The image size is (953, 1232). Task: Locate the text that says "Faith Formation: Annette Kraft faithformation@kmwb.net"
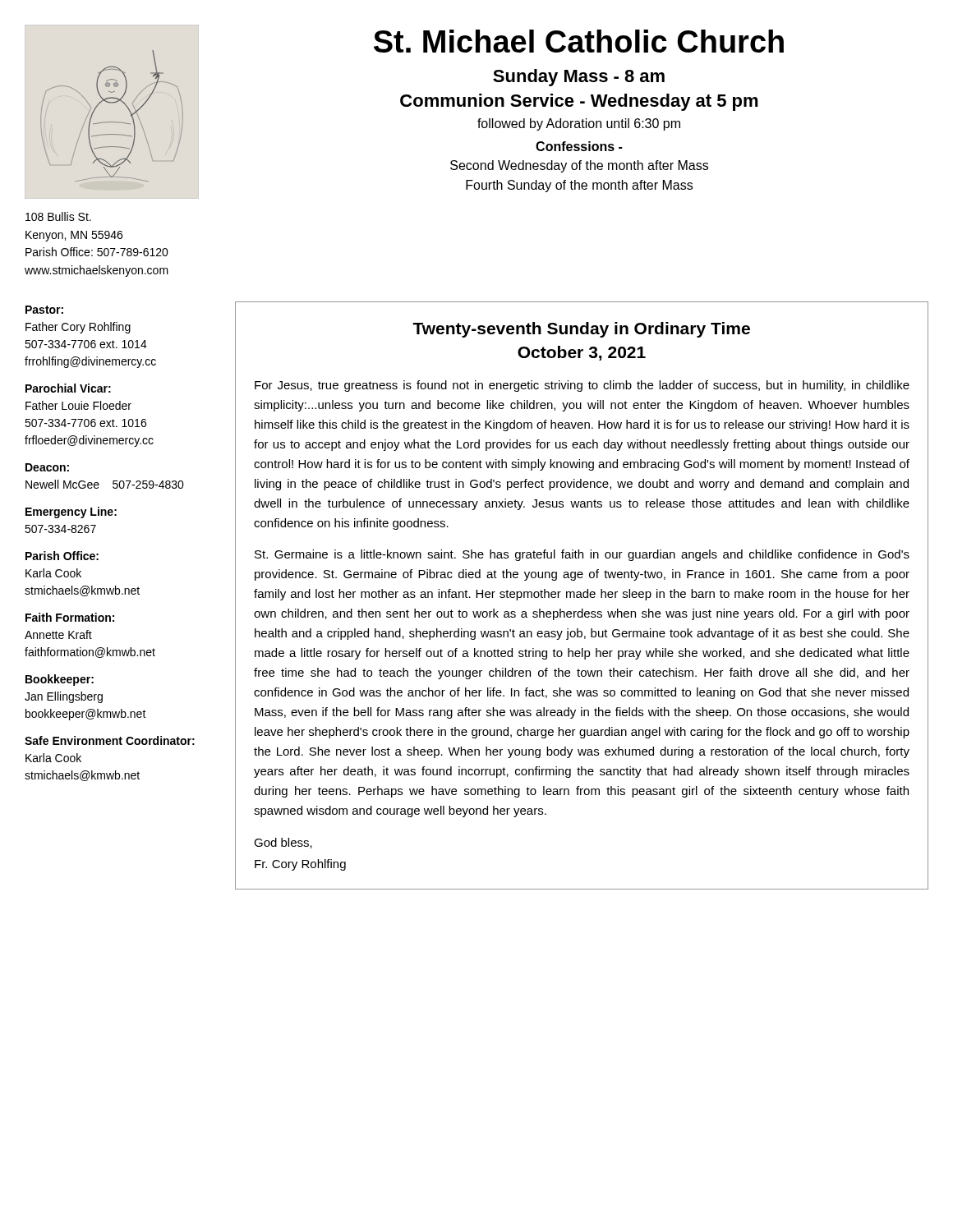coord(90,635)
